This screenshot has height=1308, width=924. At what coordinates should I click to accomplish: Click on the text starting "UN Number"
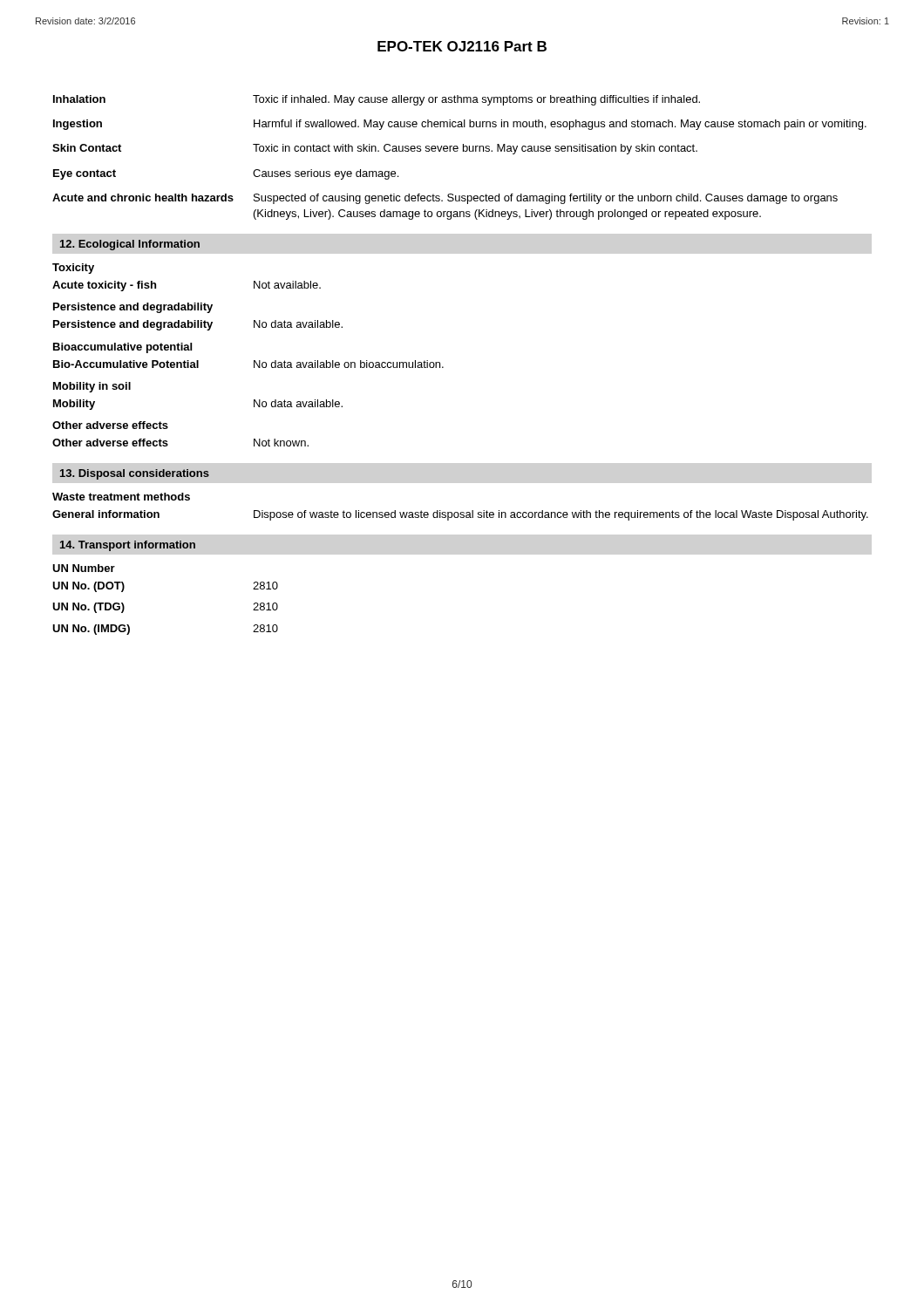83,568
